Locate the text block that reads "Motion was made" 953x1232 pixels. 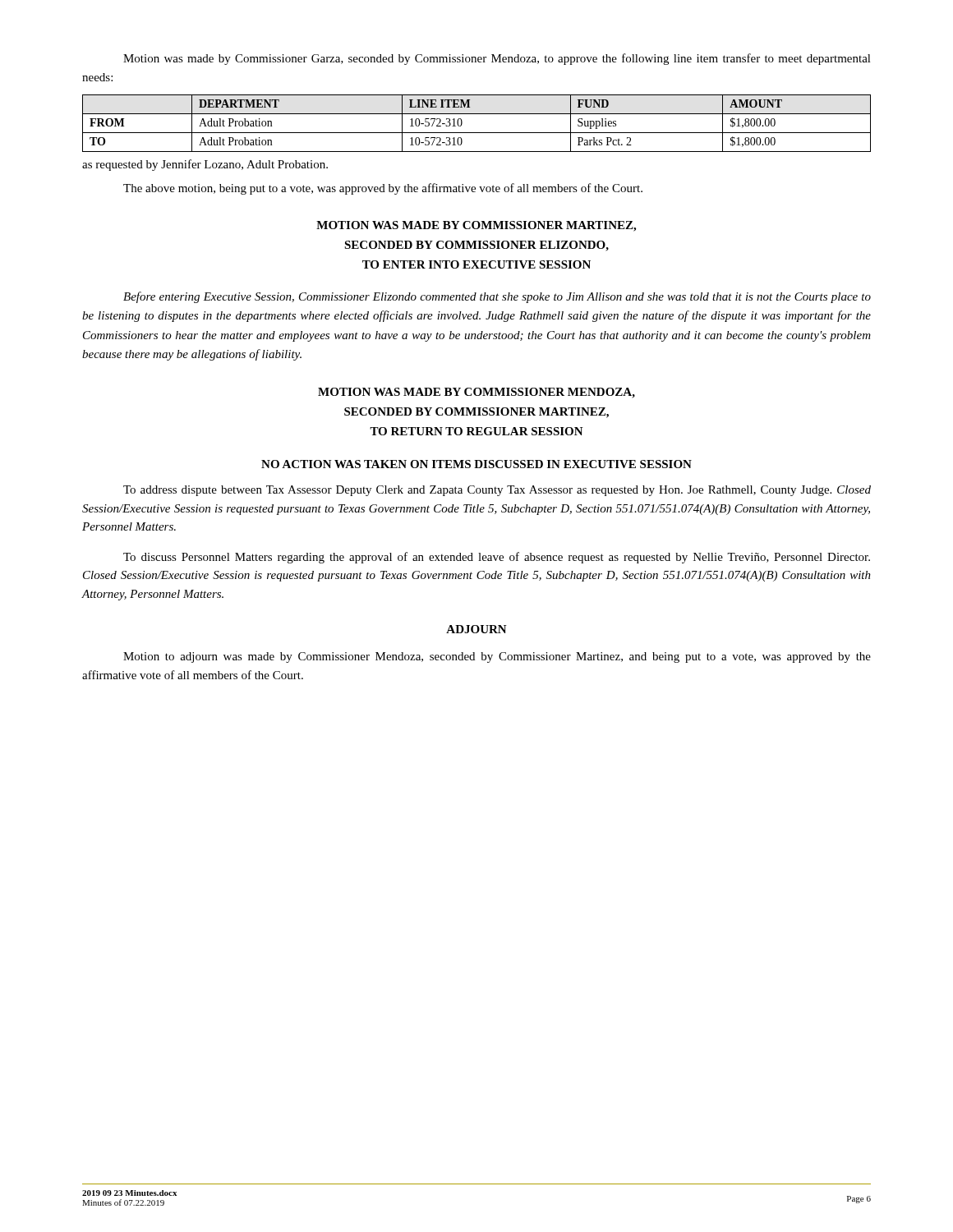(x=476, y=68)
